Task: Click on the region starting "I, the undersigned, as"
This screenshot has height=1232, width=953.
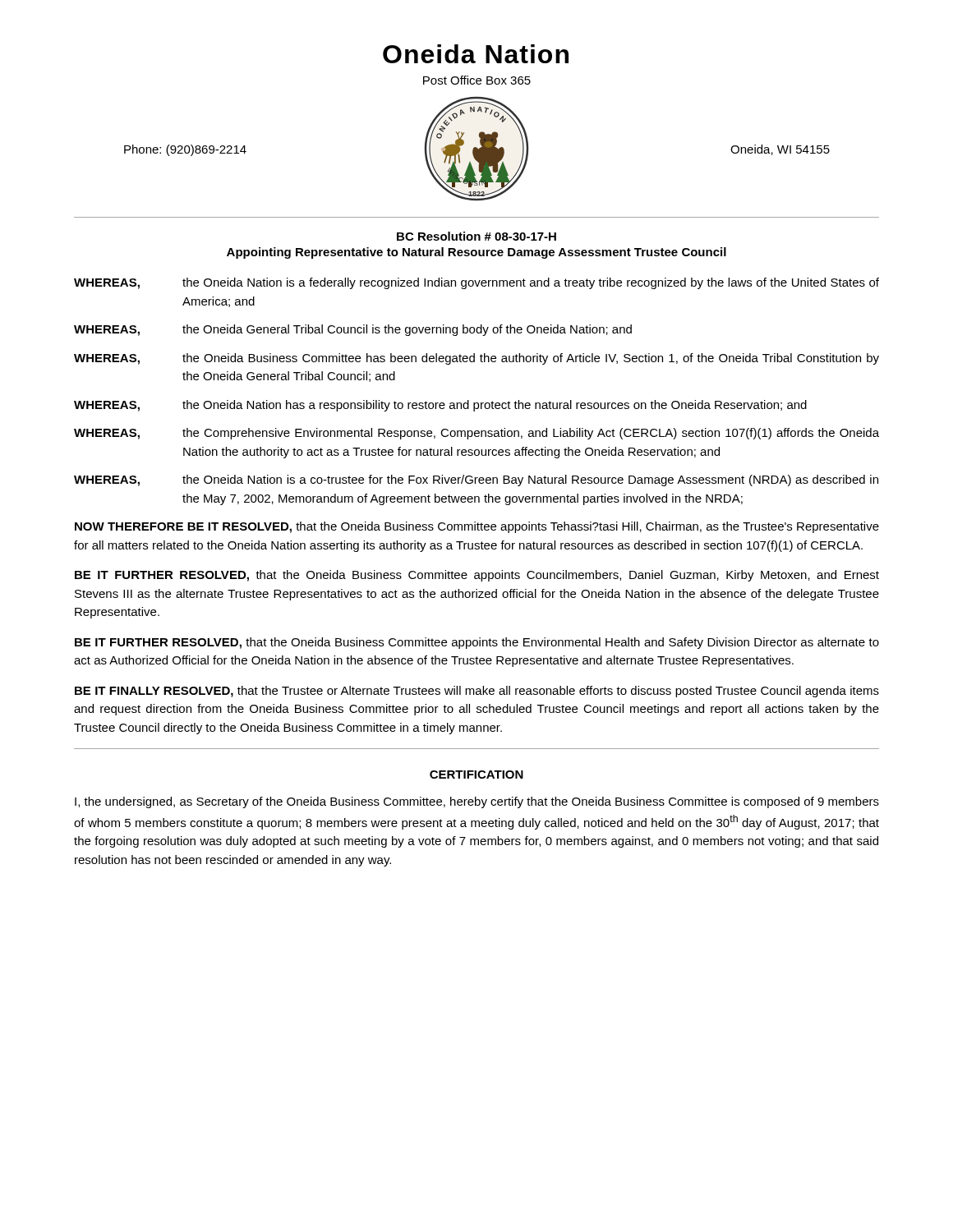Action: pyautogui.click(x=476, y=830)
